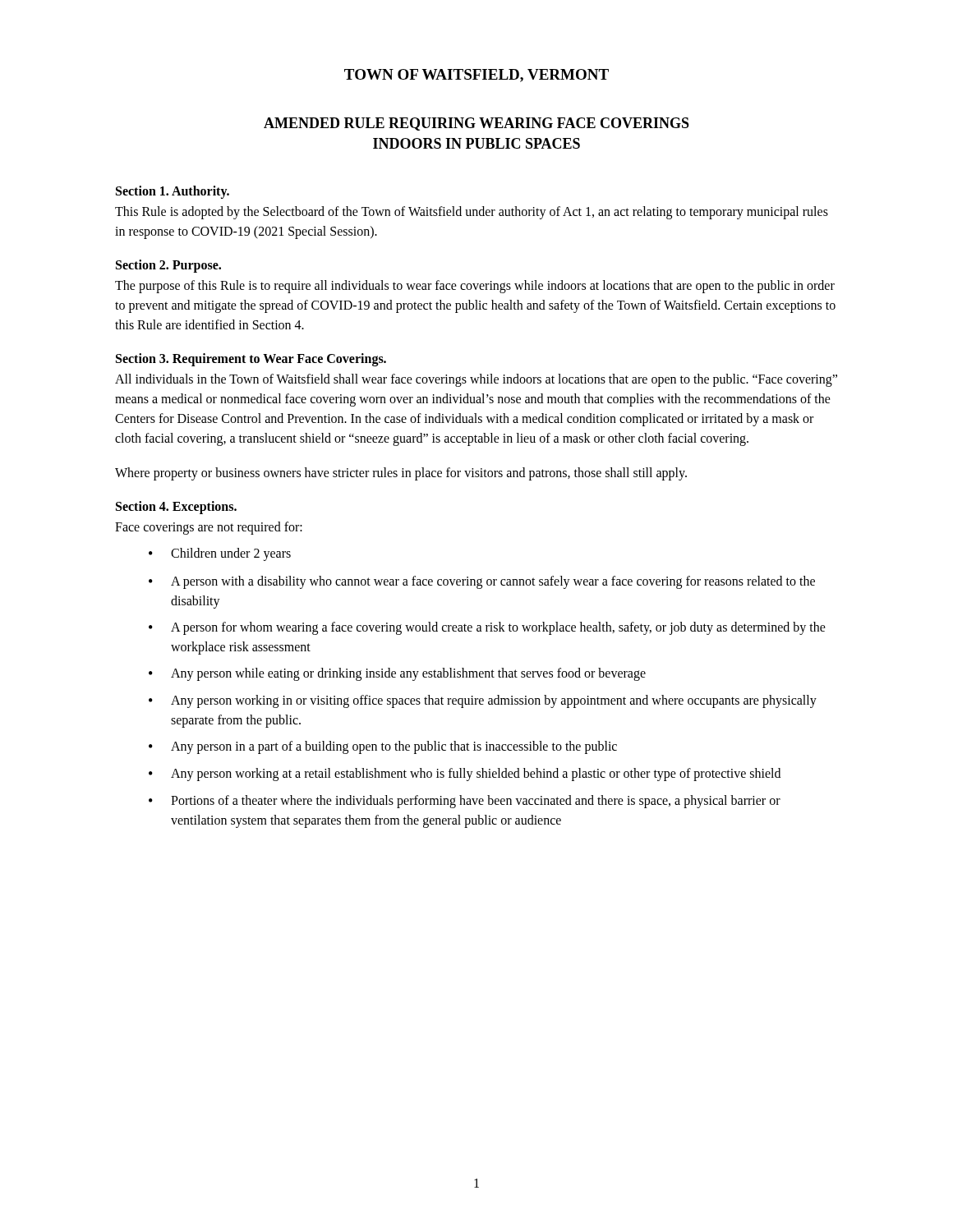Click on the element starting "Face coverings are"
The width and height of the screenshot is (953, 1232).
pyautogui.click(x=209, y=527)
